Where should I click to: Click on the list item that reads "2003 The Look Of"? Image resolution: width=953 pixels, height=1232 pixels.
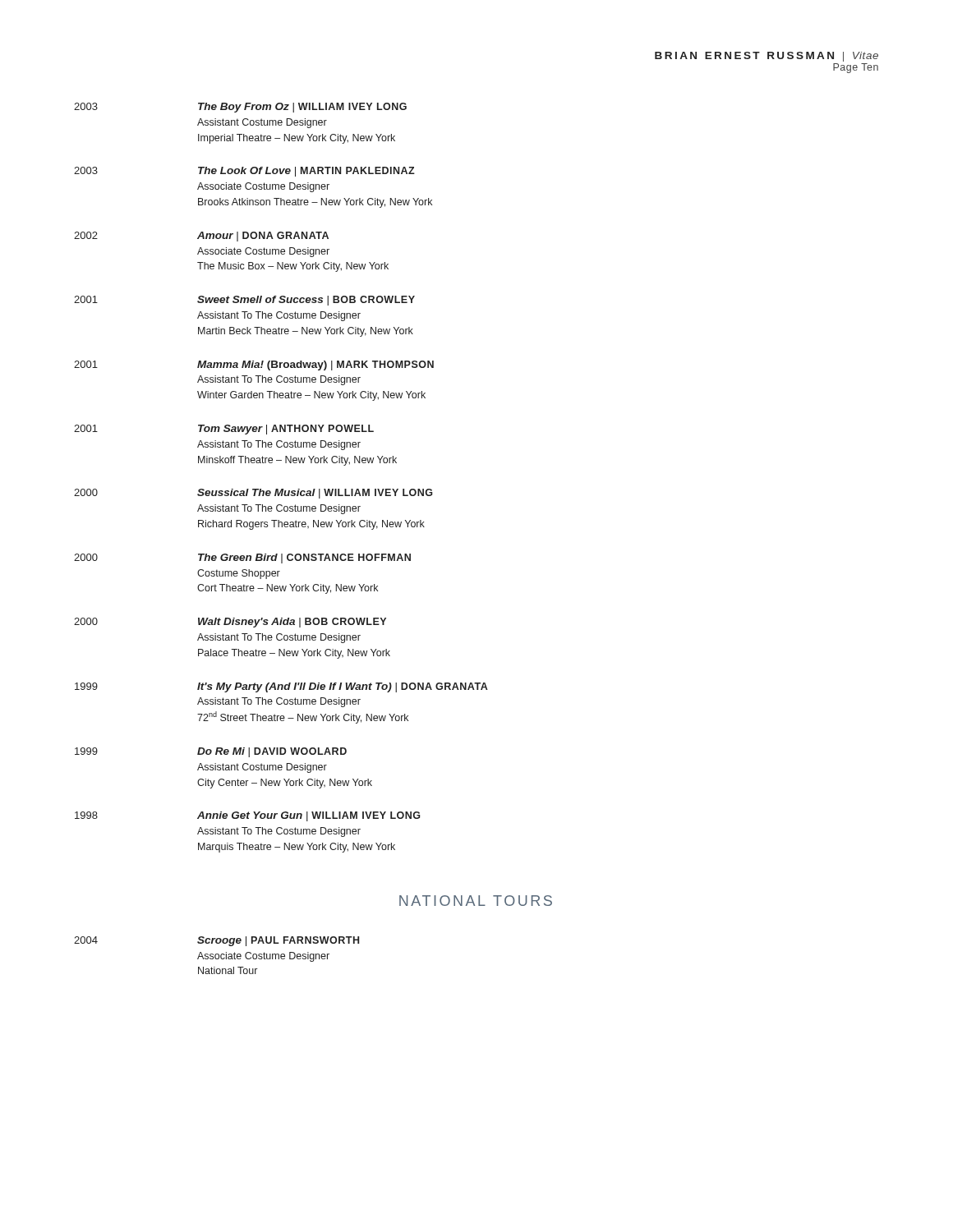click(244, 172)
